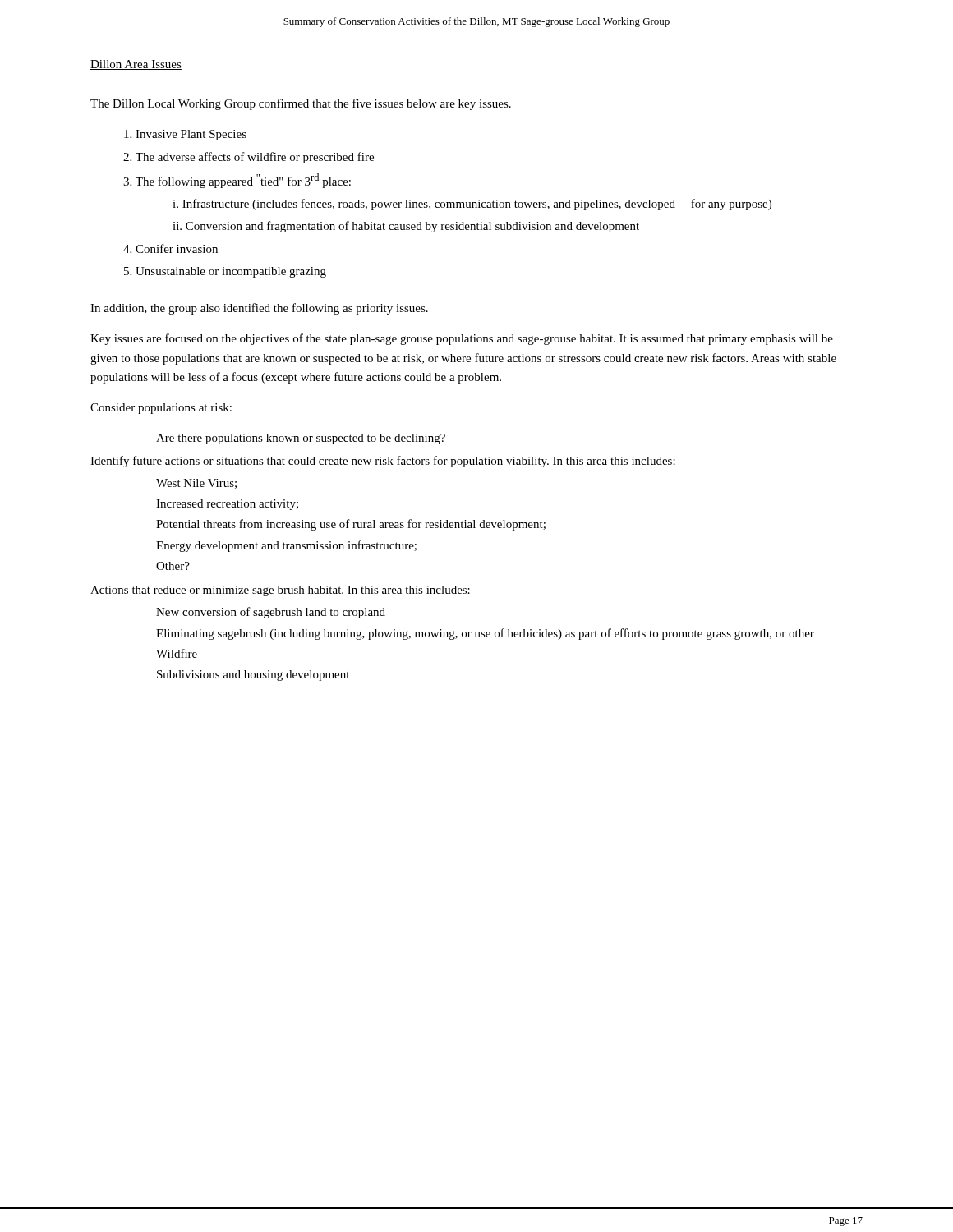953x1232 pixels.
Task: Find the block on this page that starts "Key issues are focused"
Action: point(463,358)
